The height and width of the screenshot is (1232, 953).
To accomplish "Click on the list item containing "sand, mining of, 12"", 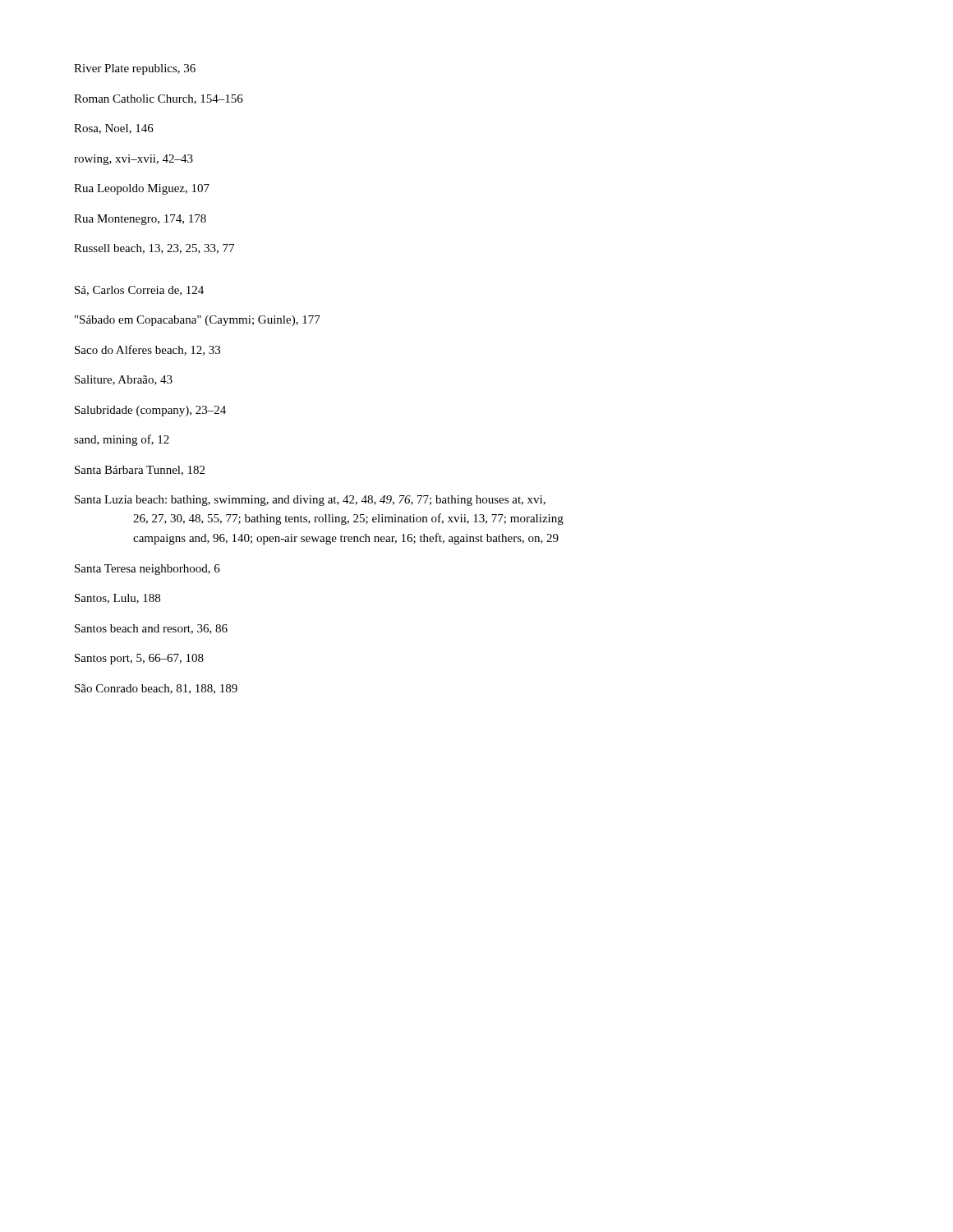I will click(x=122, y=439).
